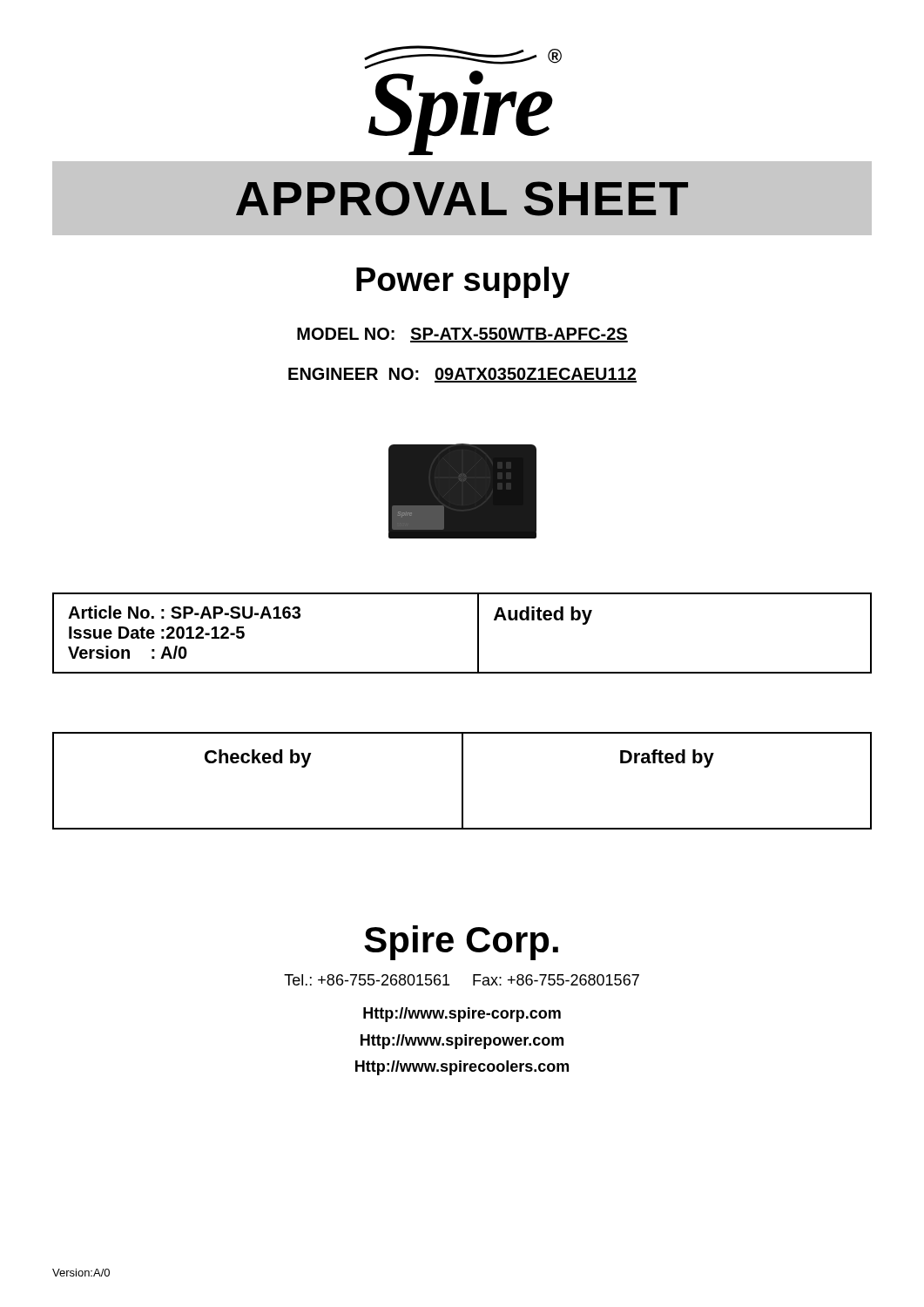Navigate to the text block starting "Power supply"

(462, 280)
